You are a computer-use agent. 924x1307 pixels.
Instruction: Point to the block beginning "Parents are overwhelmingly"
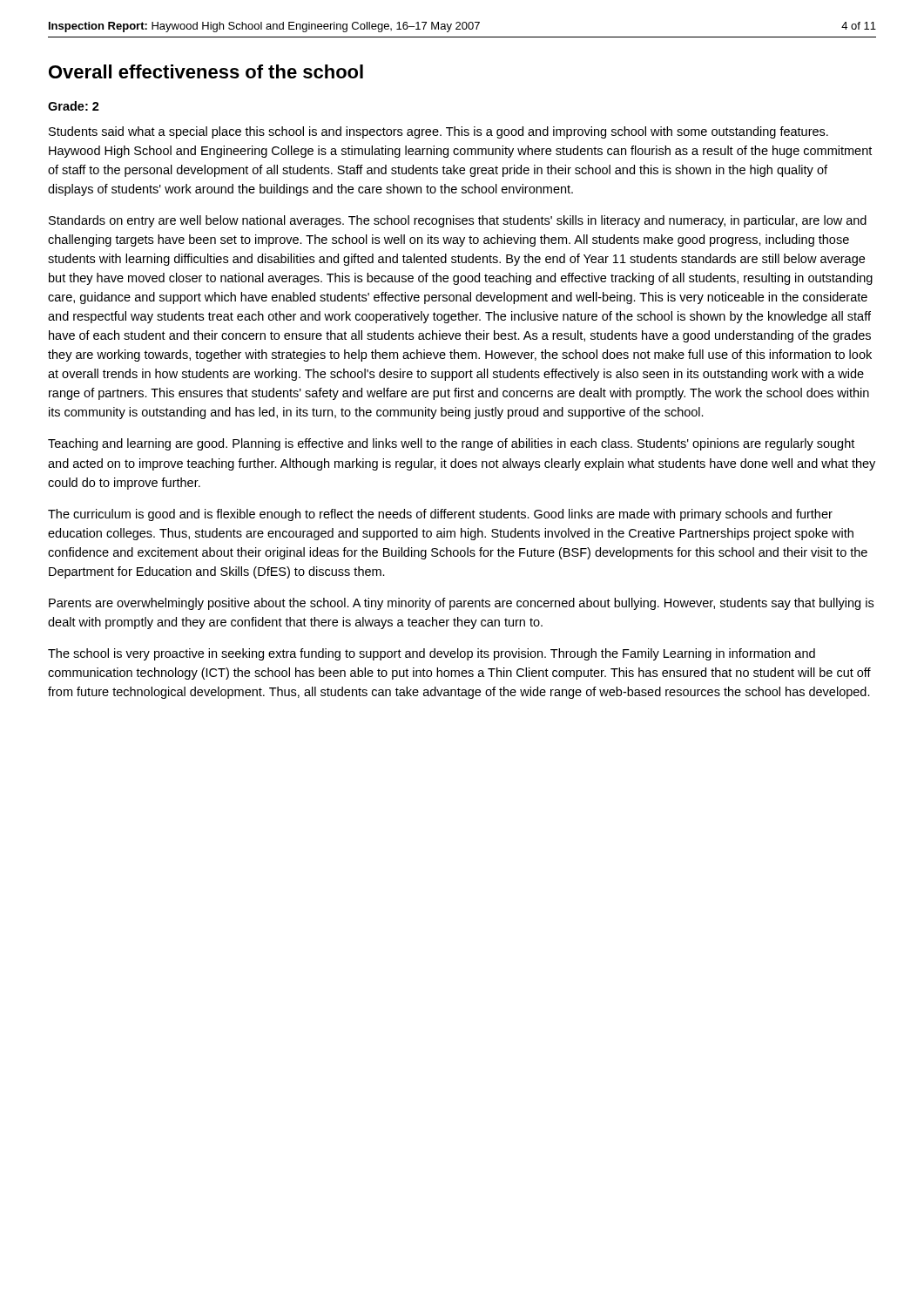click(461, 612)
